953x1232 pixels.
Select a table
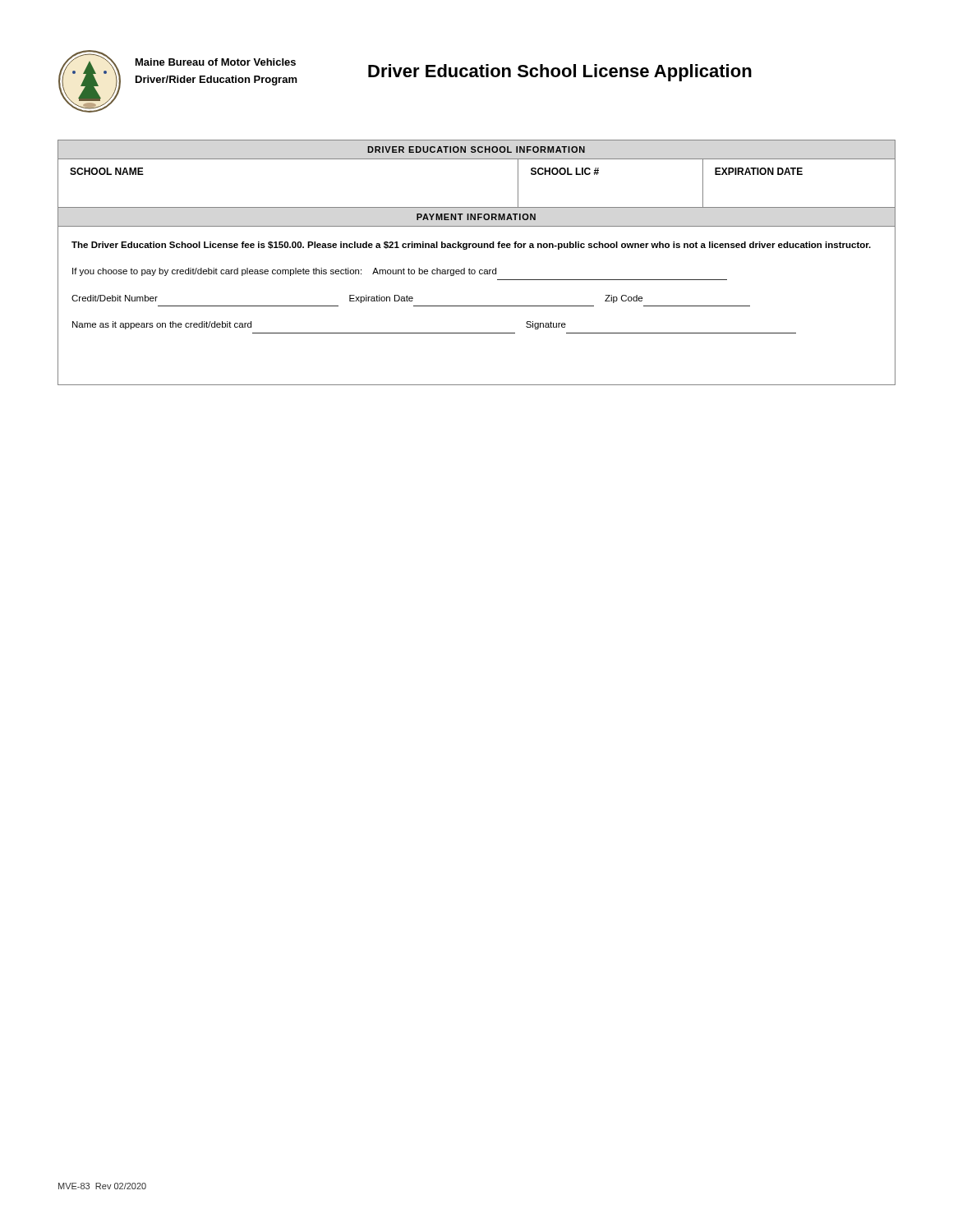[x=476, y=262]
